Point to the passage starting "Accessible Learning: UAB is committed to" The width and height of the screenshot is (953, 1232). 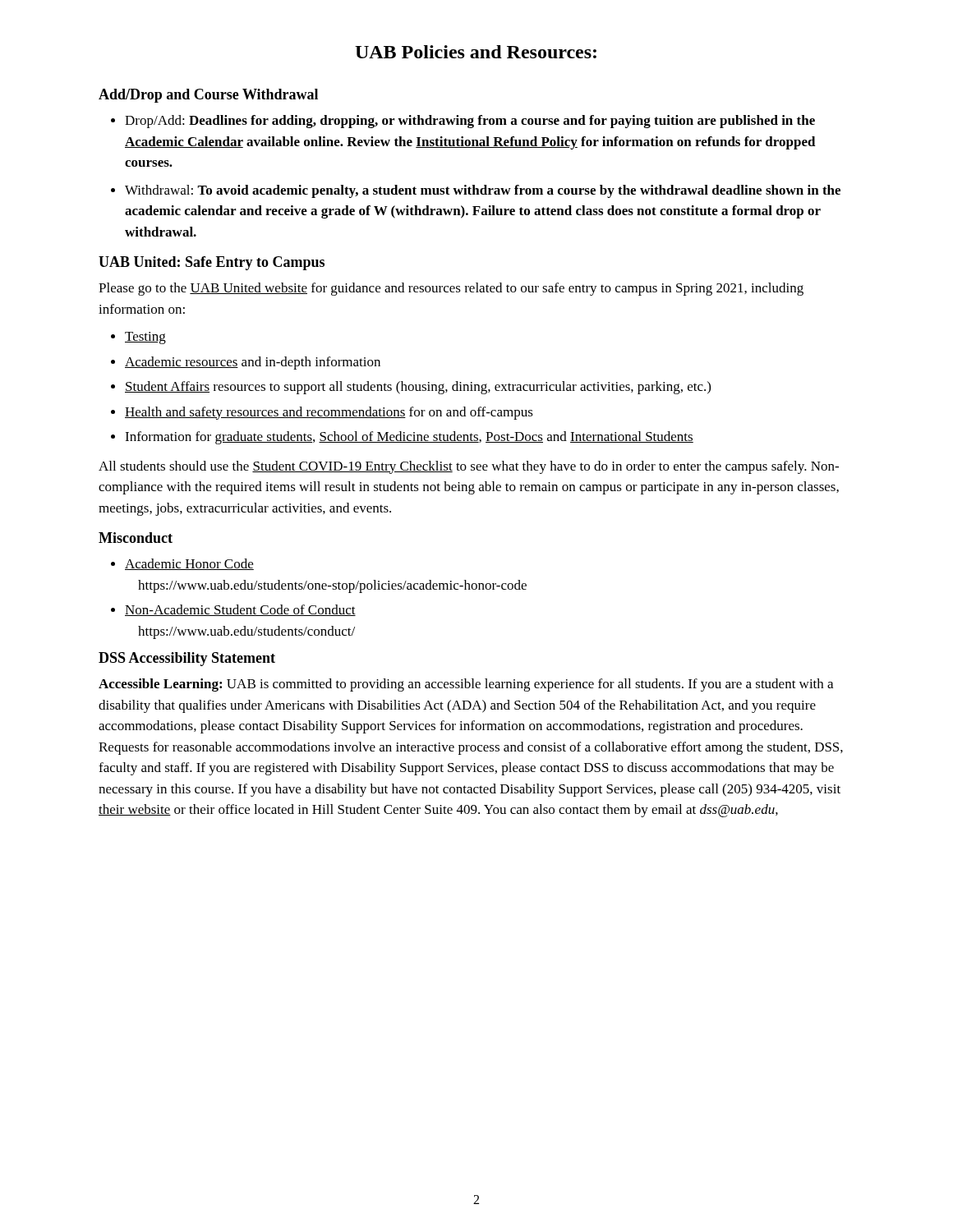[x=471, y=747]
